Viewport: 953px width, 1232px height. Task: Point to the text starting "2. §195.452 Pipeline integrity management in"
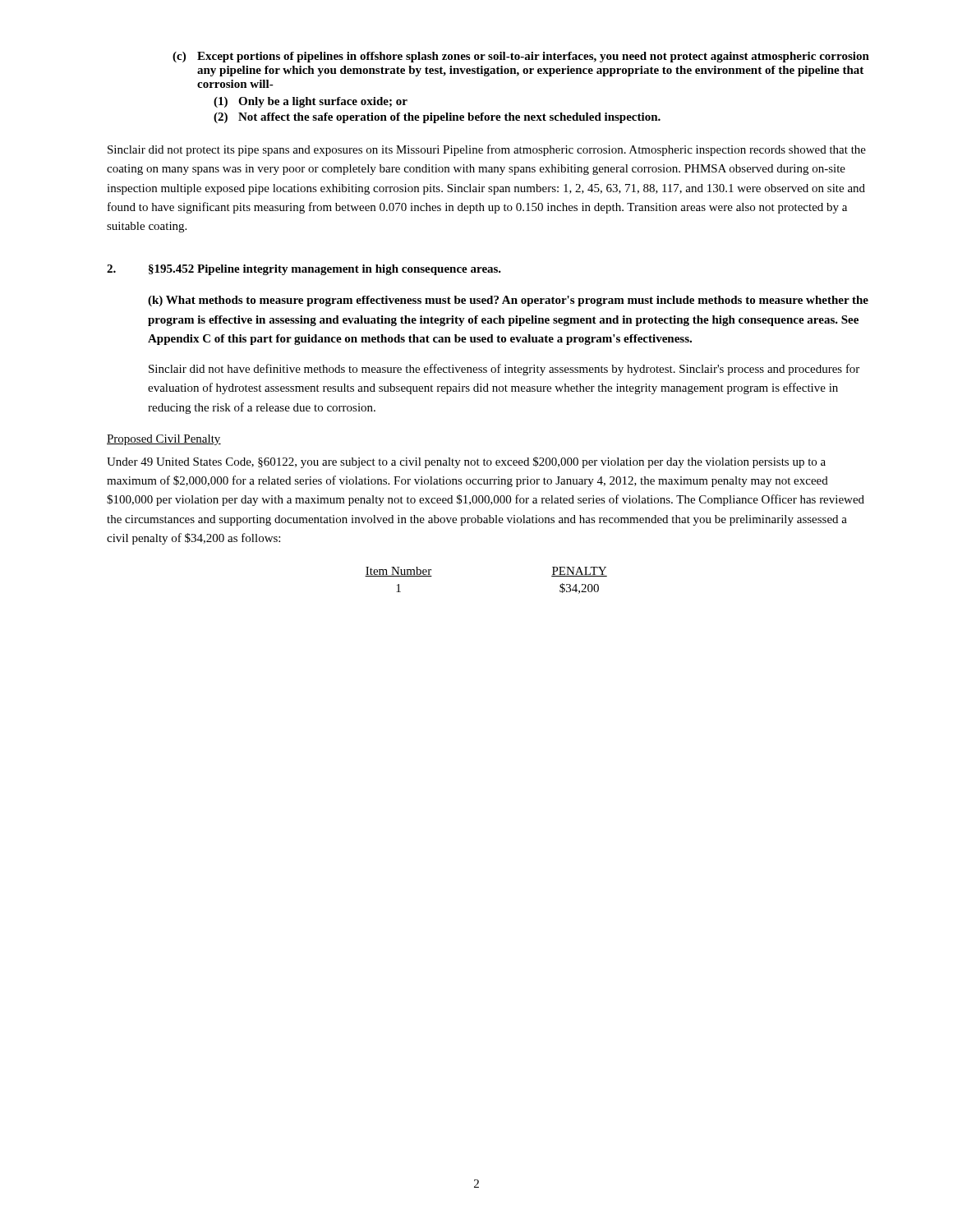(x=489, y=269)
